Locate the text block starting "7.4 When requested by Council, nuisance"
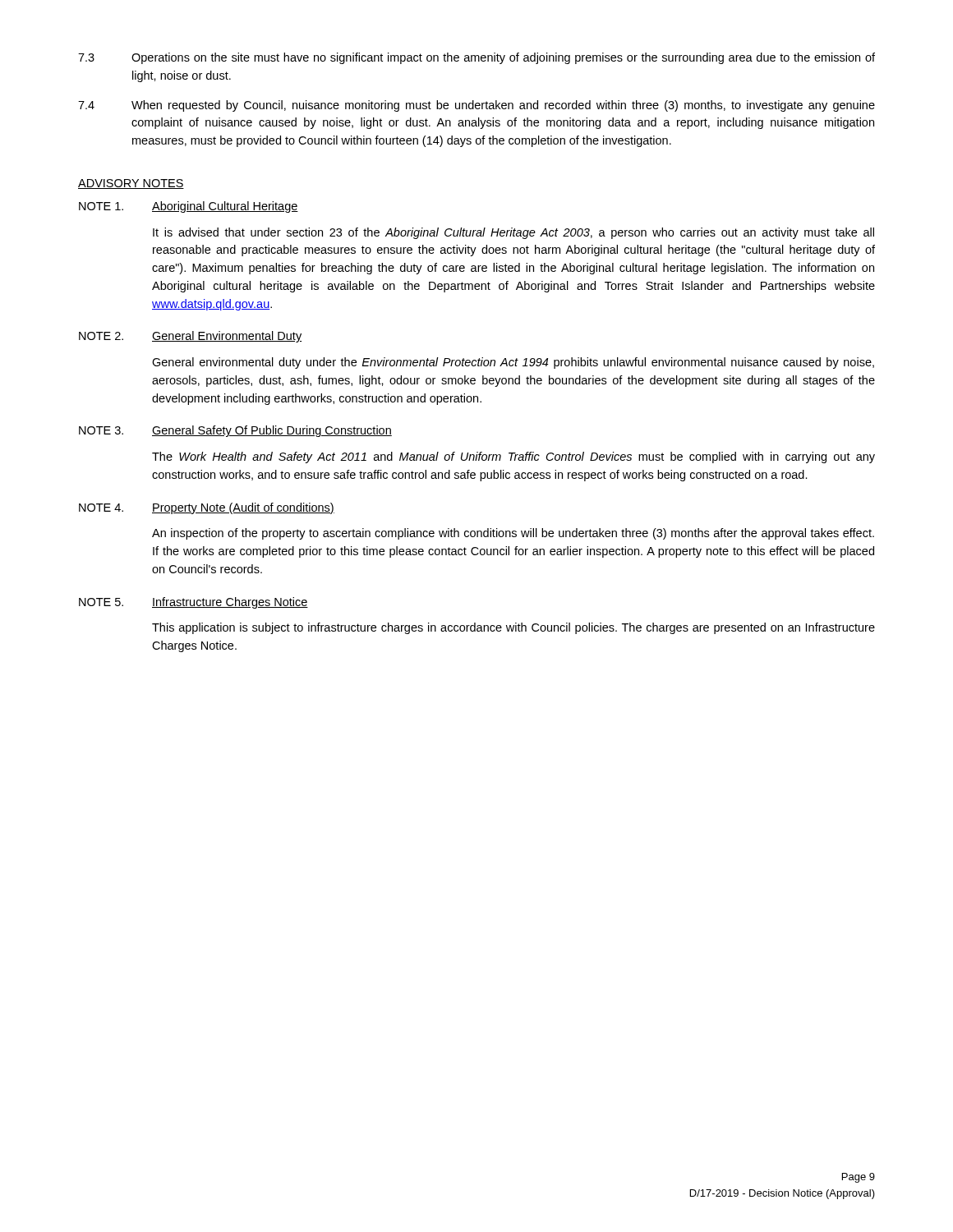The width and height of the screenshot is (953, 1232). 476,123
